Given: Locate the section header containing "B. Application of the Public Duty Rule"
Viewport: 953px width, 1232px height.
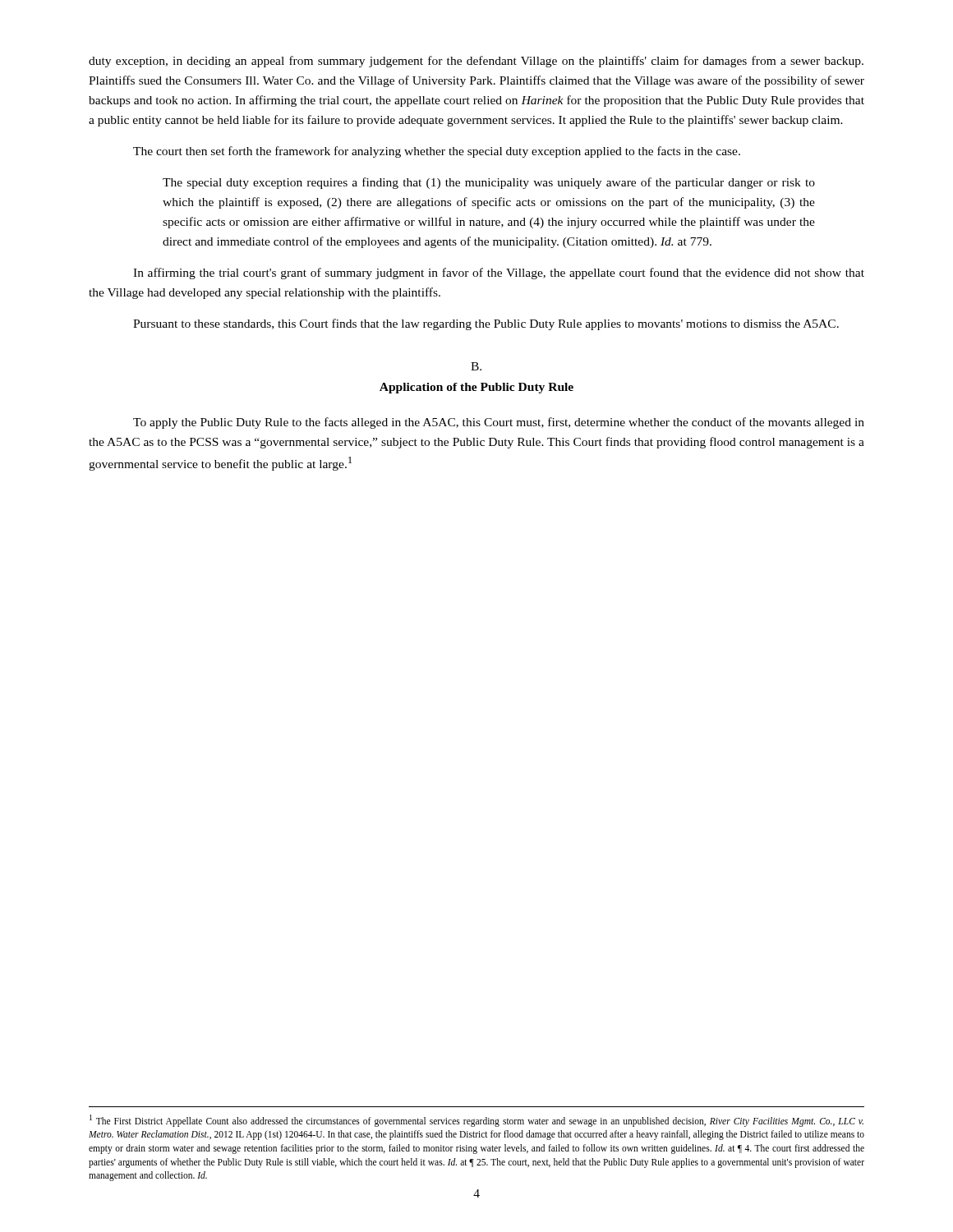Looking at the screenshot, I should (x=476, y=377).
